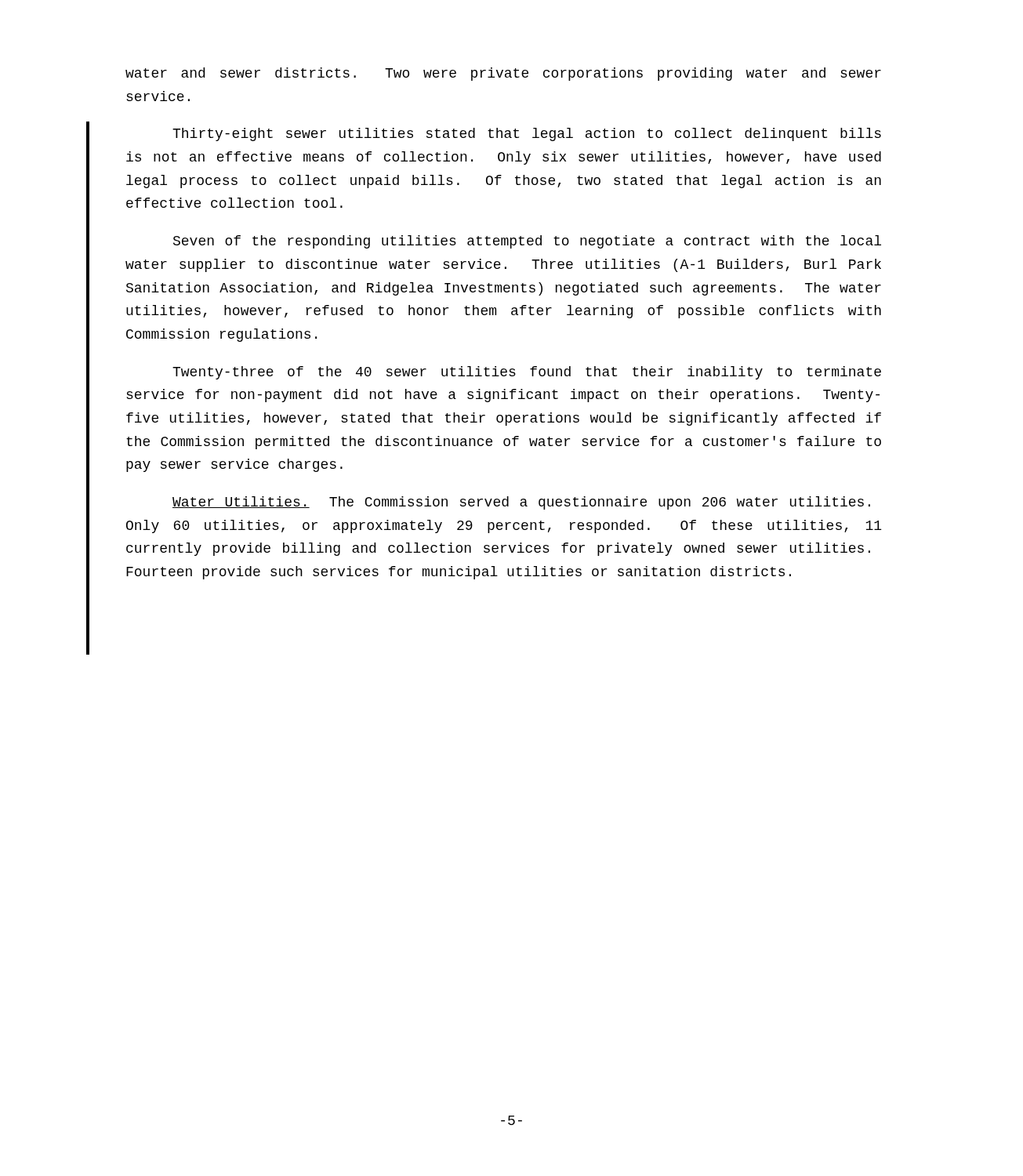Click the passage that begins "Seven of the responding utilities attempted to"
Image resolution: width=1023 pixels, height=1176 pixels.
tap(504, 288)
